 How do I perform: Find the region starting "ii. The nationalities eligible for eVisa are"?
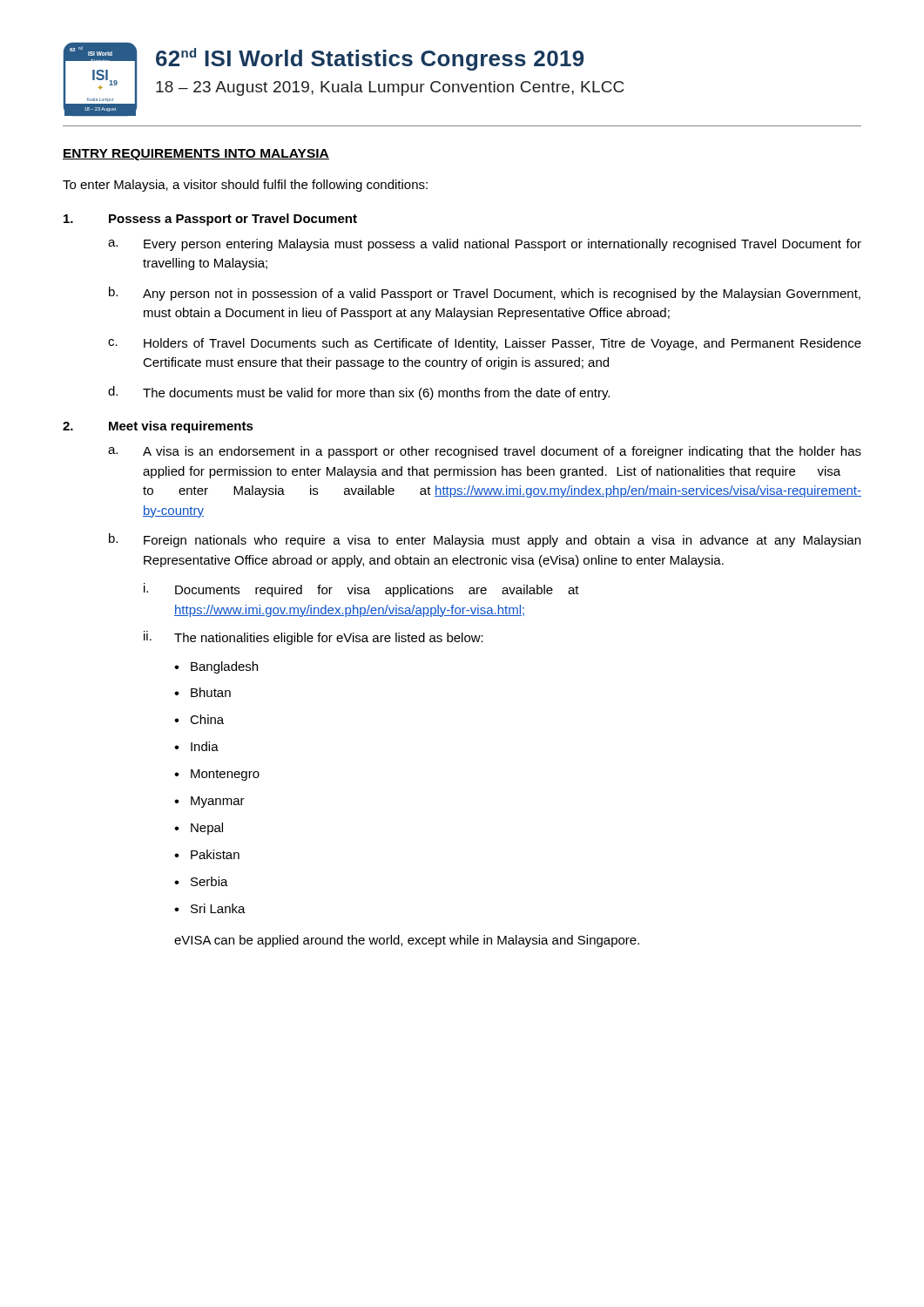tap(314, 638)
